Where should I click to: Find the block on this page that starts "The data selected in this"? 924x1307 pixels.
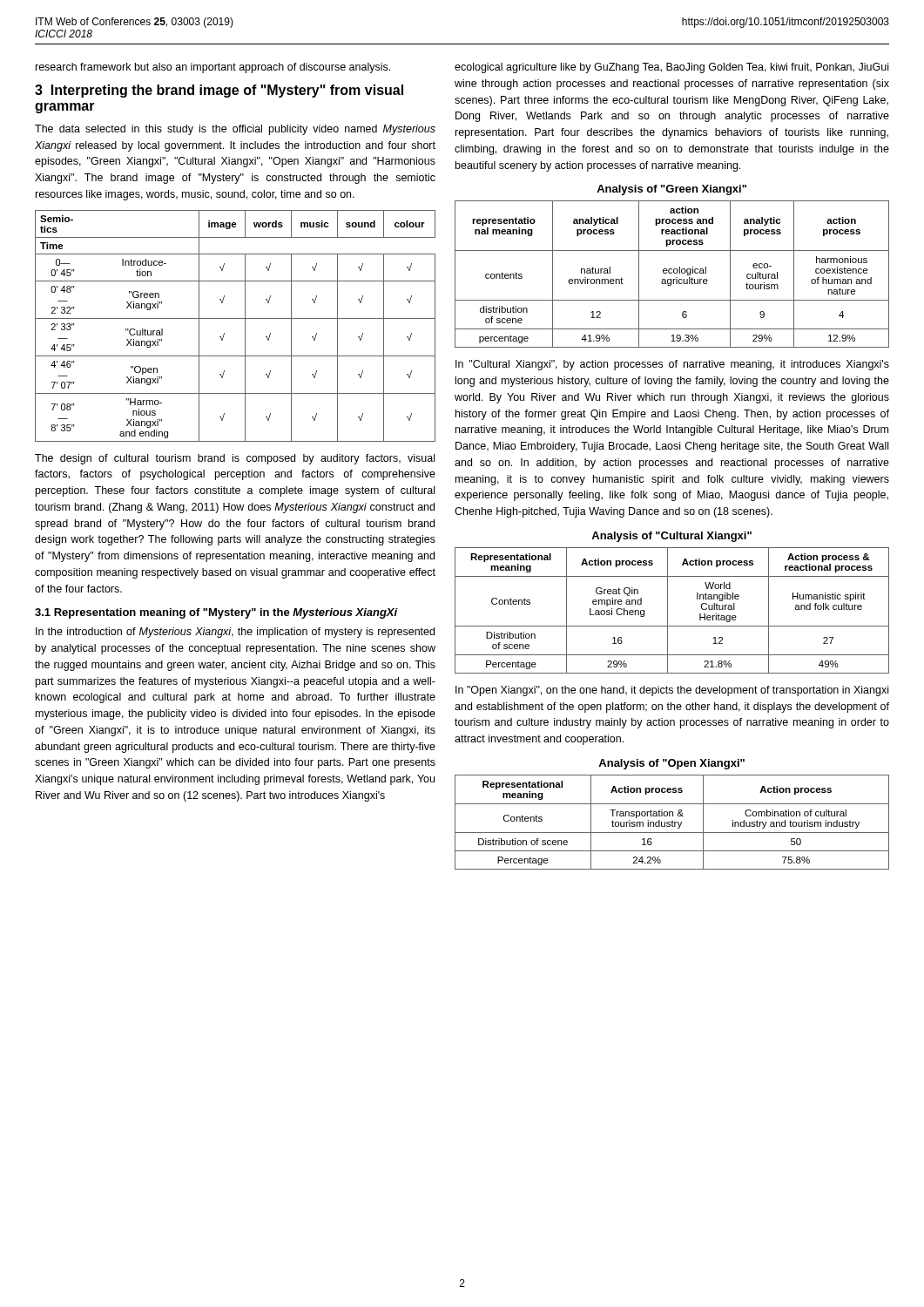point(235,161)
